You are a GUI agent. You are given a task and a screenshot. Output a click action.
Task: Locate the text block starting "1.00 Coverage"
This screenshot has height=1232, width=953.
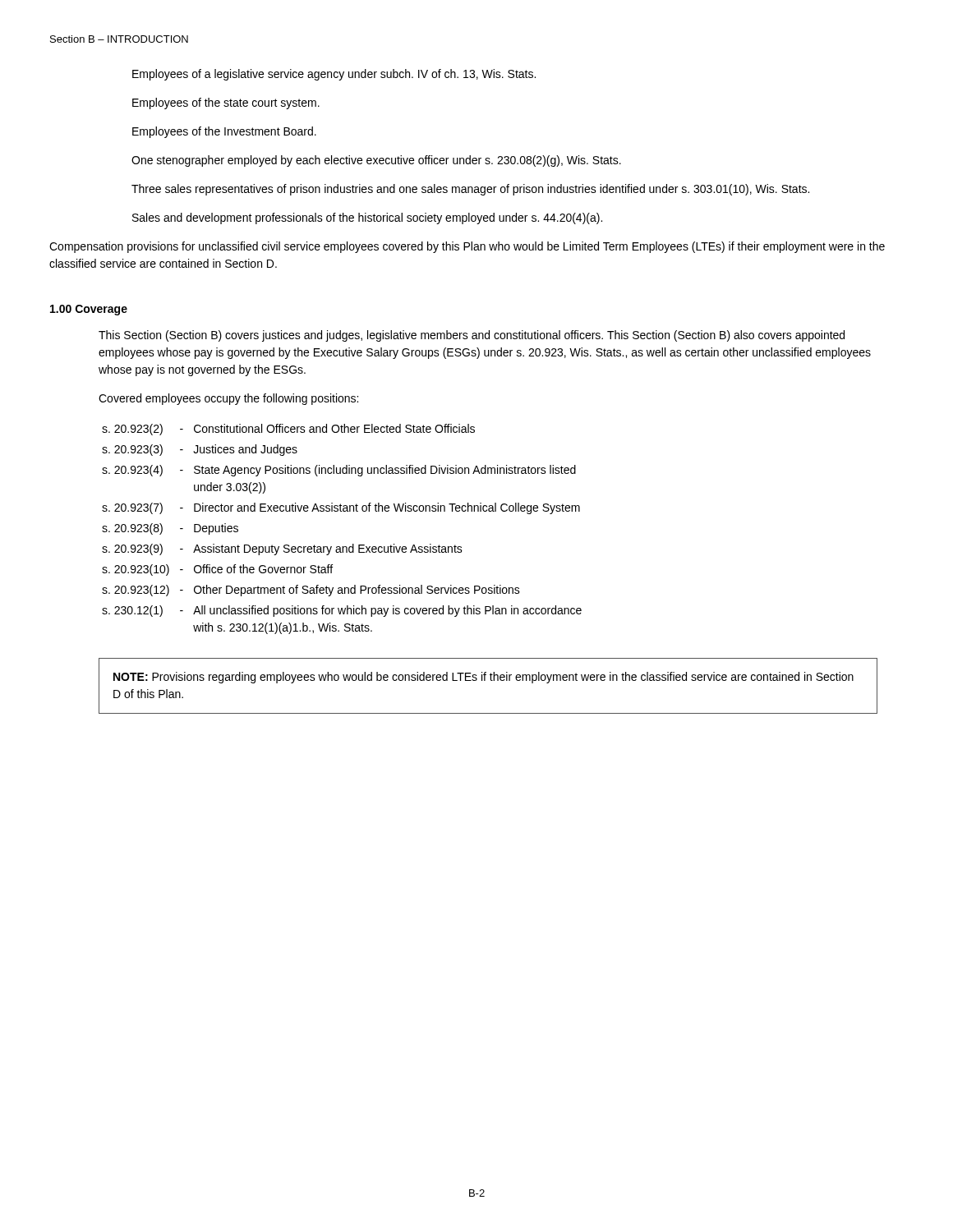(88, 309)
